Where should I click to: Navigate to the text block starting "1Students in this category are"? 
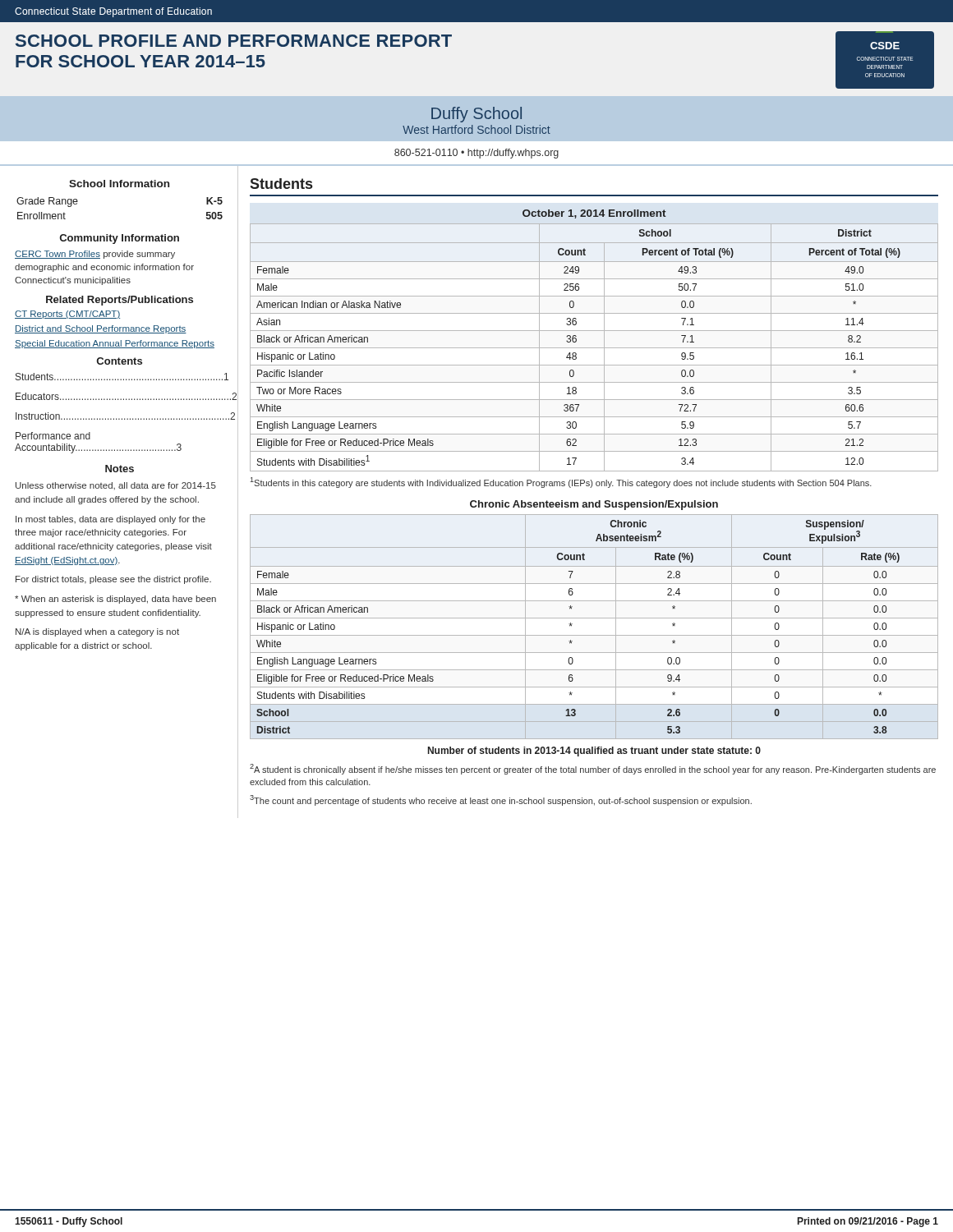click(561, 482)
